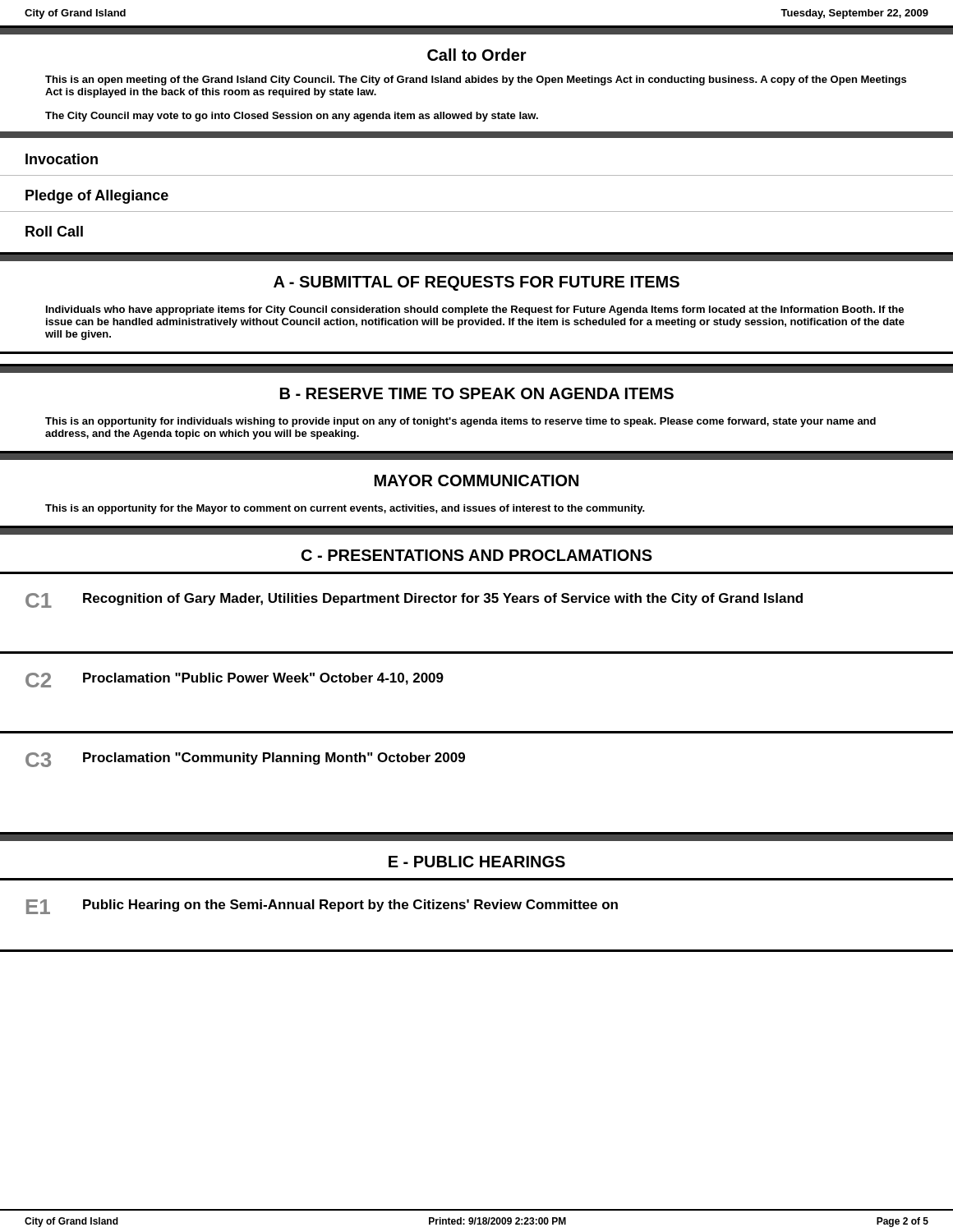
Task: Where is the section header that starts "B - RESERVE"?
Action: (476, 393)
